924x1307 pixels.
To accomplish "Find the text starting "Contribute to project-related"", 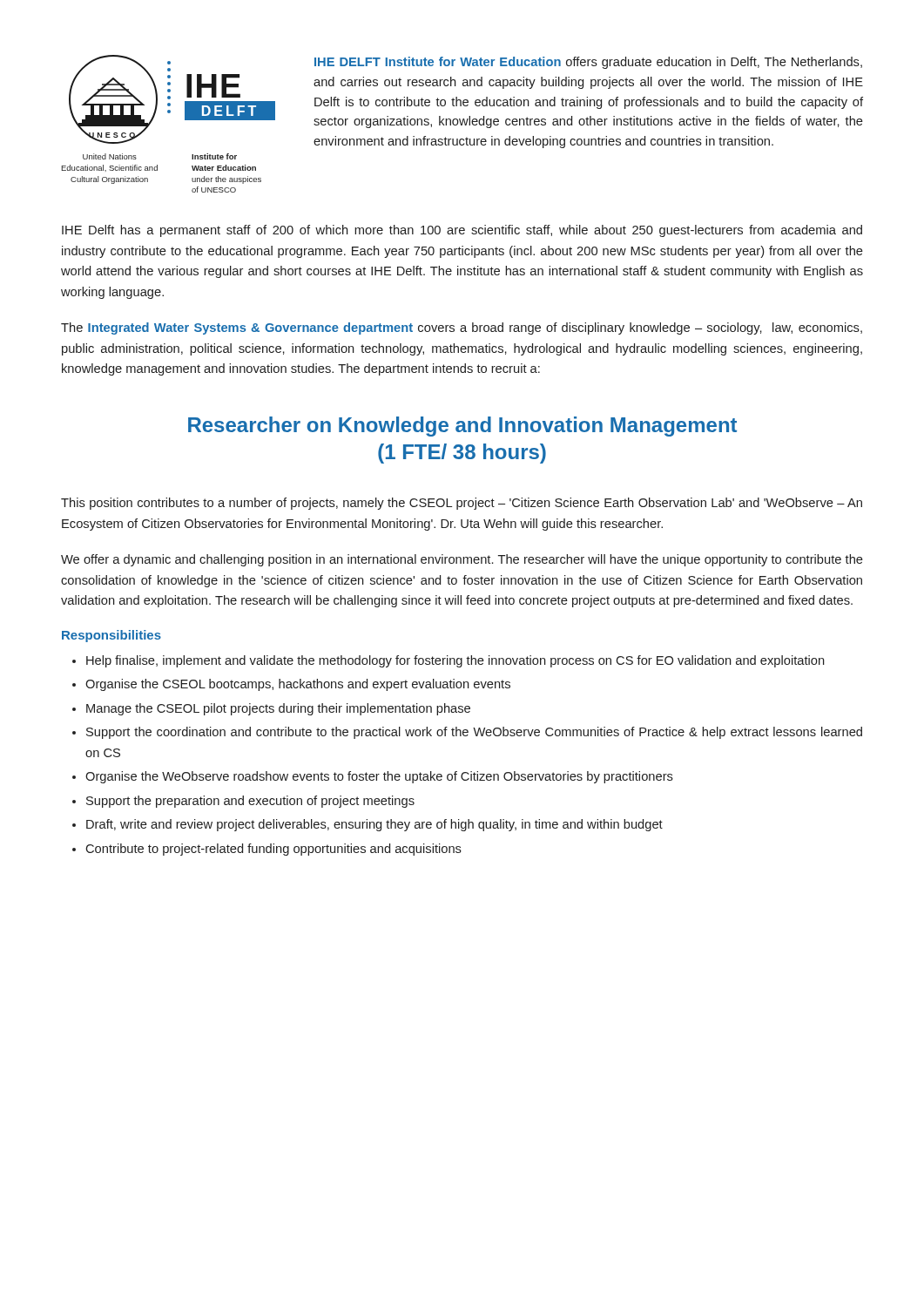I will (x=273, y=849).
